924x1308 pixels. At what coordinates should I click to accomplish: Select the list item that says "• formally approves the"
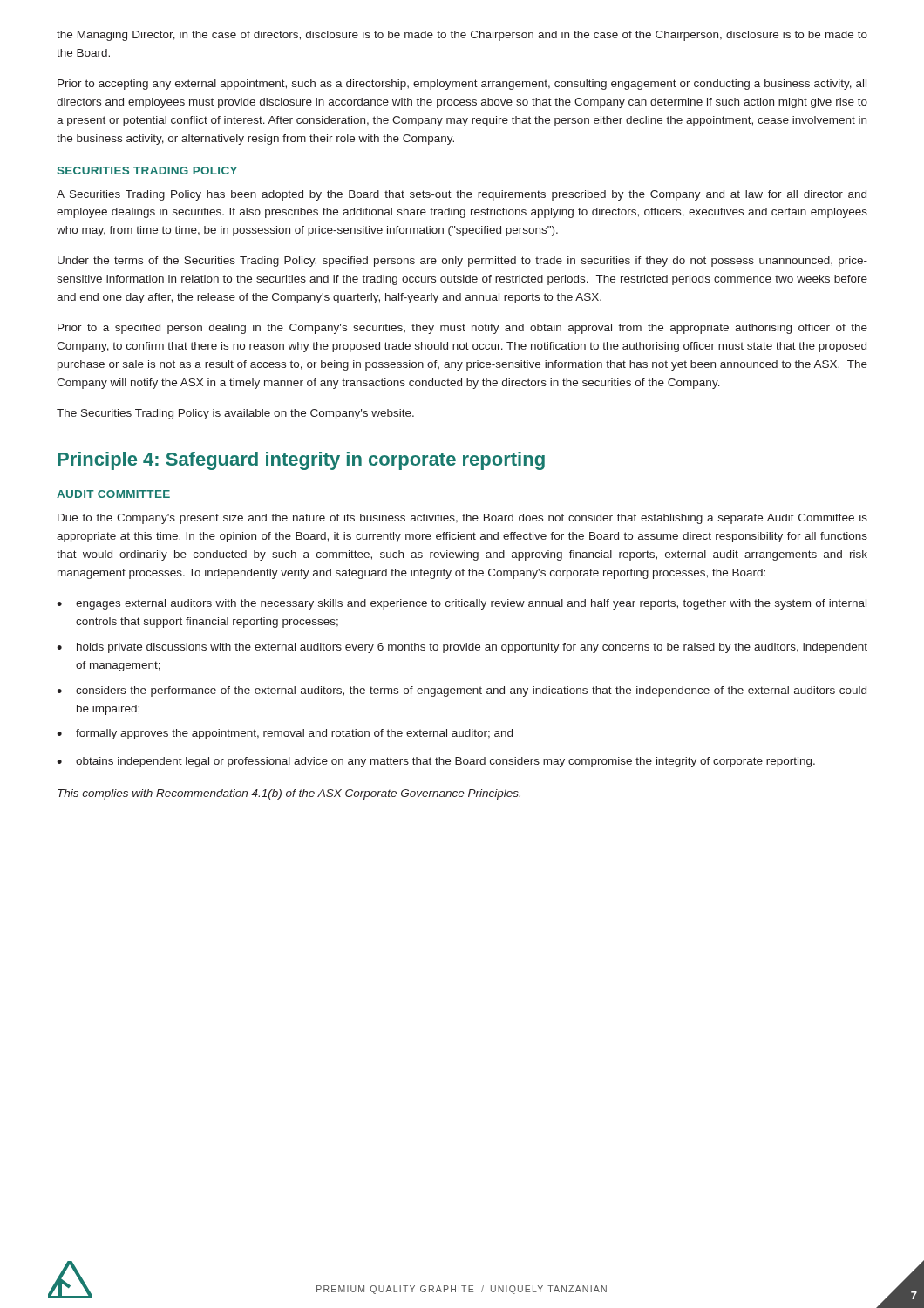click(462, 735)
